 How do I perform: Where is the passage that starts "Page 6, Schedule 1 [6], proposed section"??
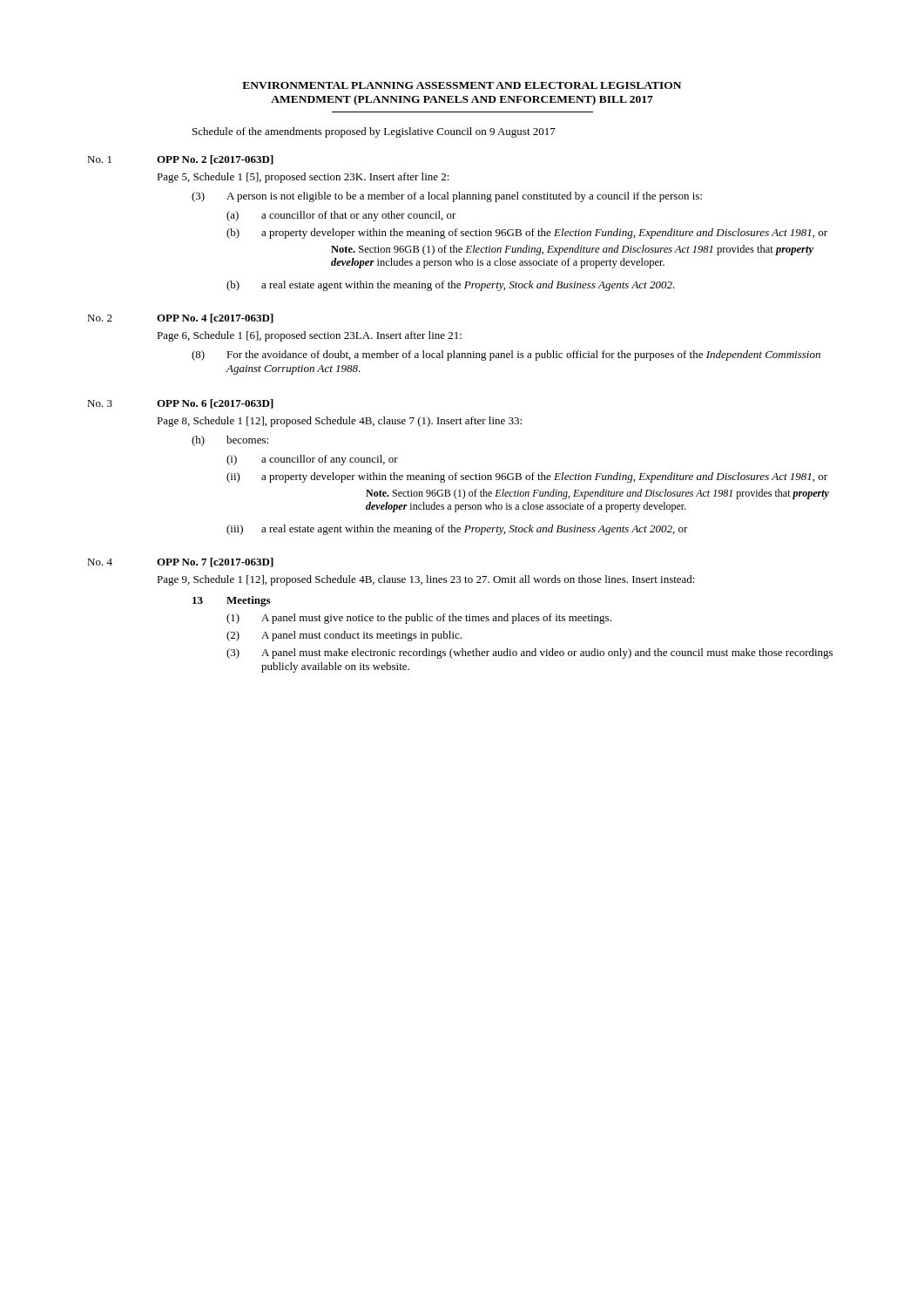(x=310, y=335)
